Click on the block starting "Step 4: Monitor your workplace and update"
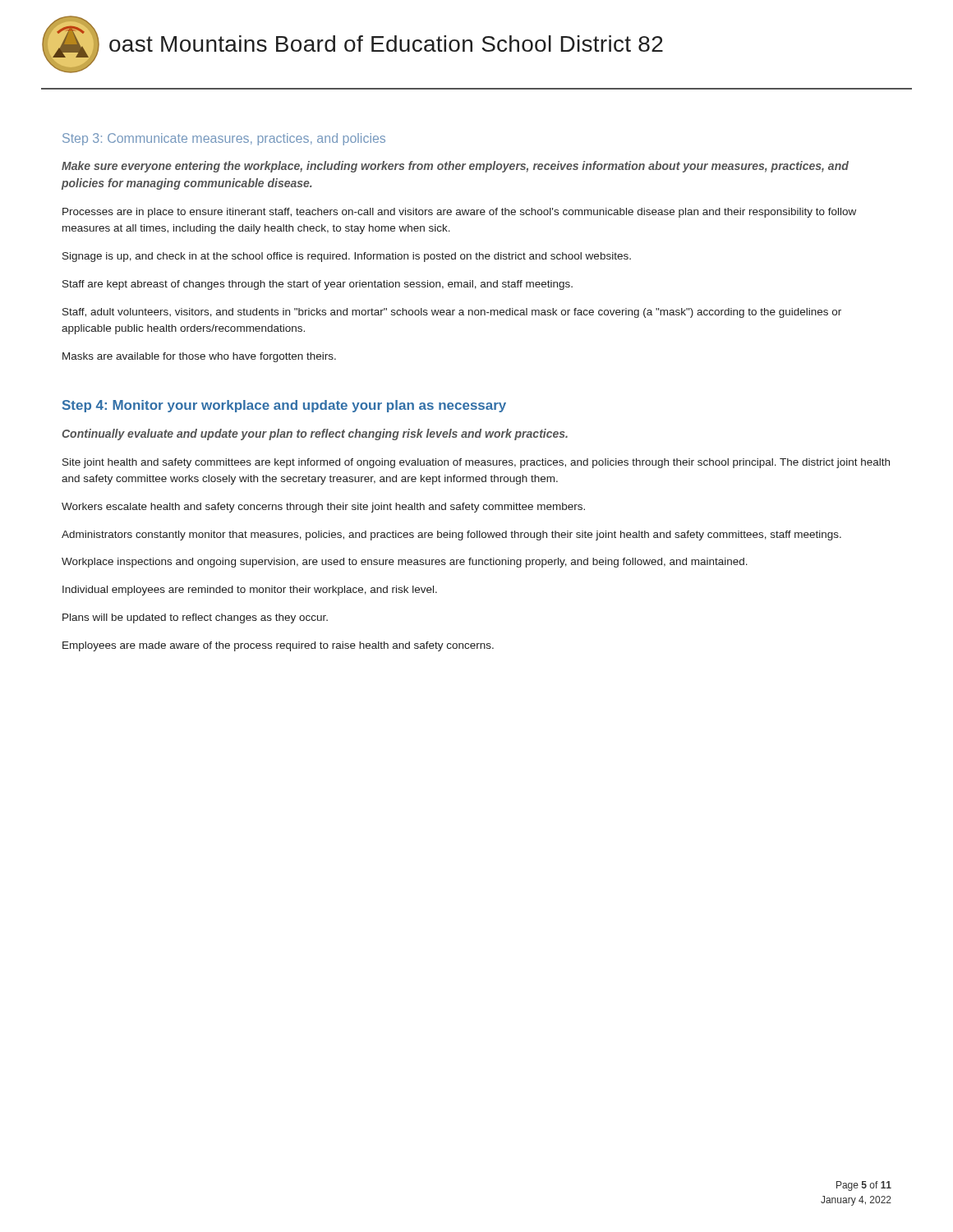Screen dimensions: 1232x953 click(x=476, y=406)
